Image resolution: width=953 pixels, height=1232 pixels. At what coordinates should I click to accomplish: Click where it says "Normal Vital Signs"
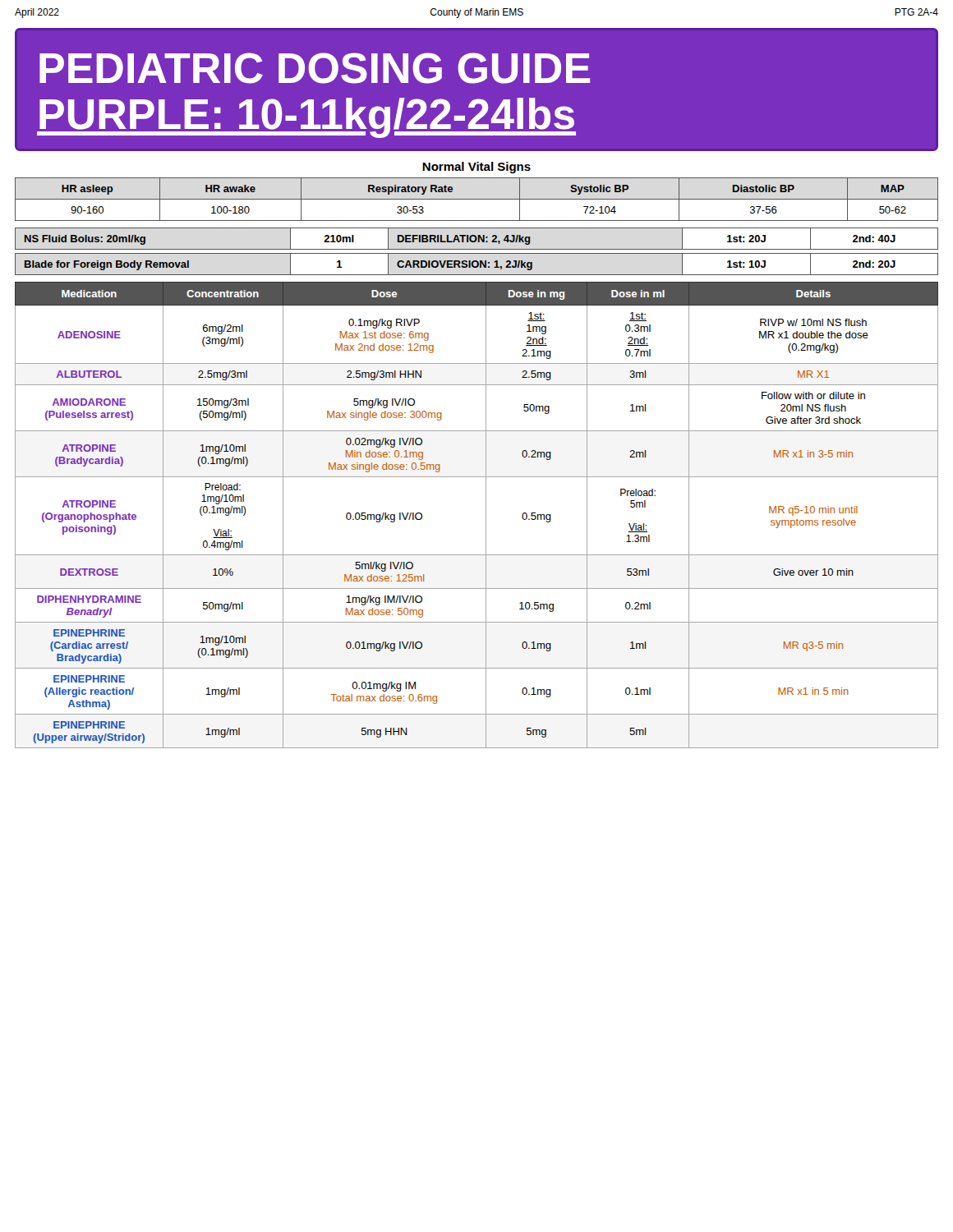pos(476,167)
